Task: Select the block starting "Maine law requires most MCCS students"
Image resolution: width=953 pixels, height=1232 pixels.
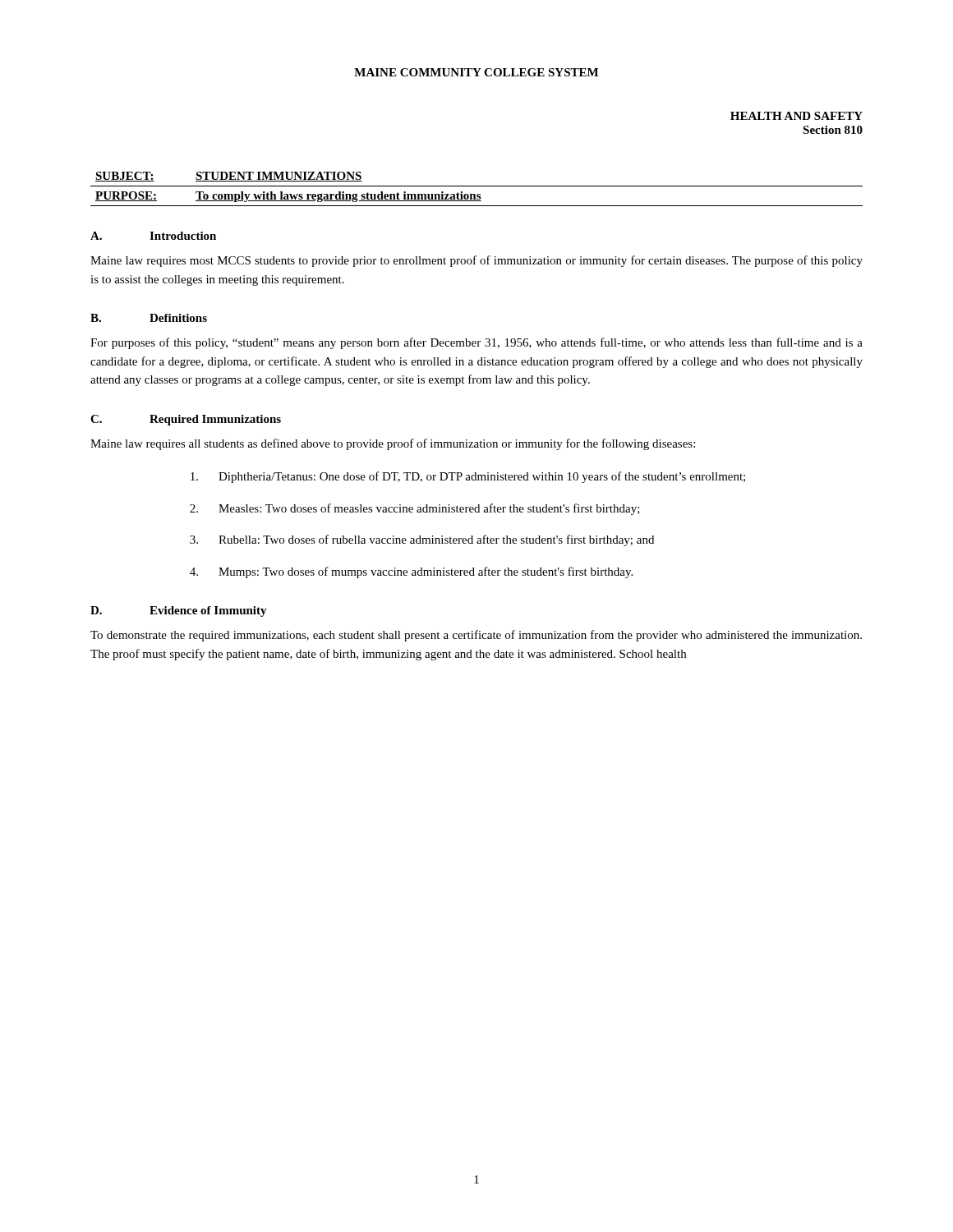Action: click(476, 270)
